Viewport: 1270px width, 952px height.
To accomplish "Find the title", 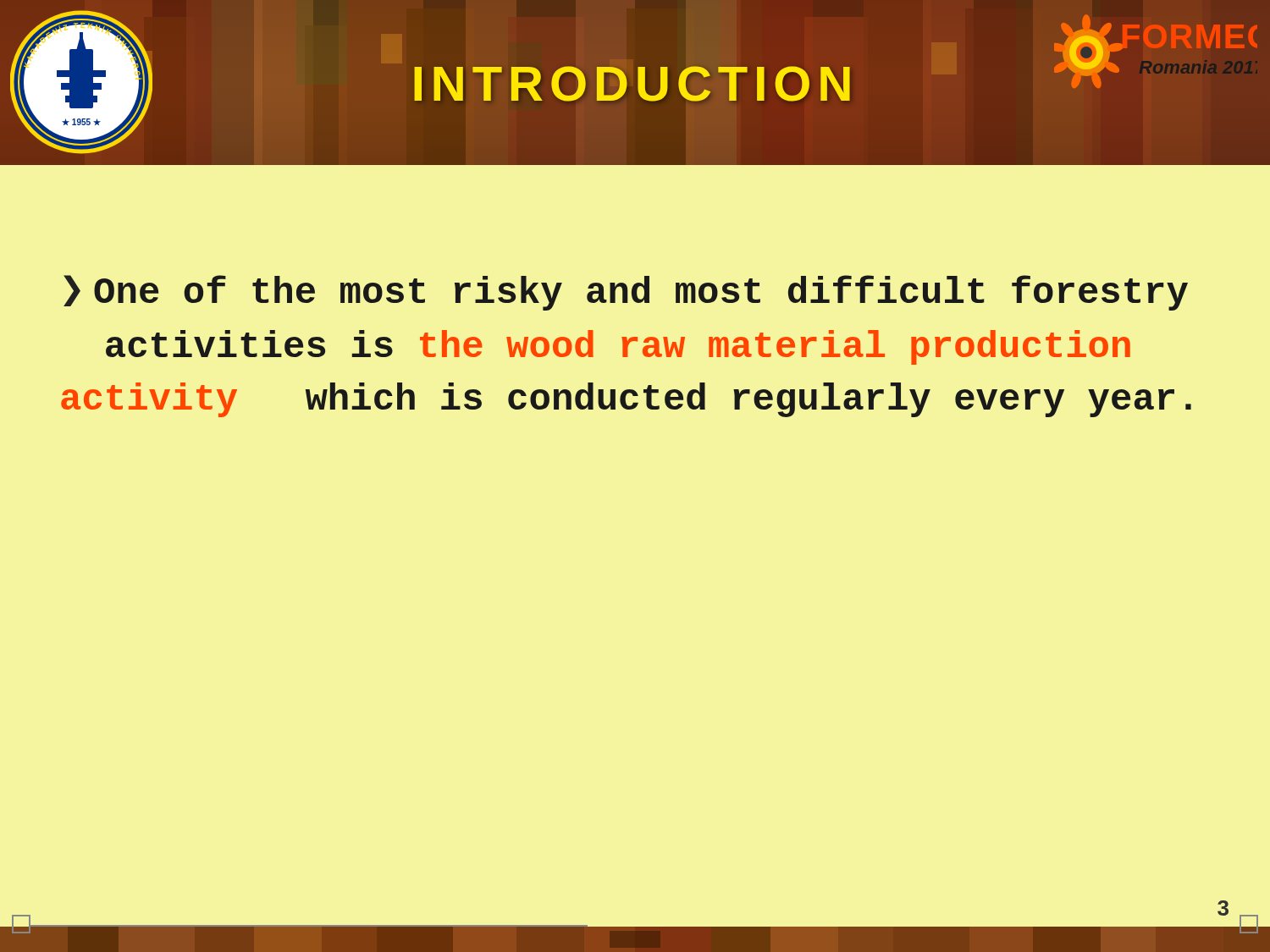I will pos(635,83).
